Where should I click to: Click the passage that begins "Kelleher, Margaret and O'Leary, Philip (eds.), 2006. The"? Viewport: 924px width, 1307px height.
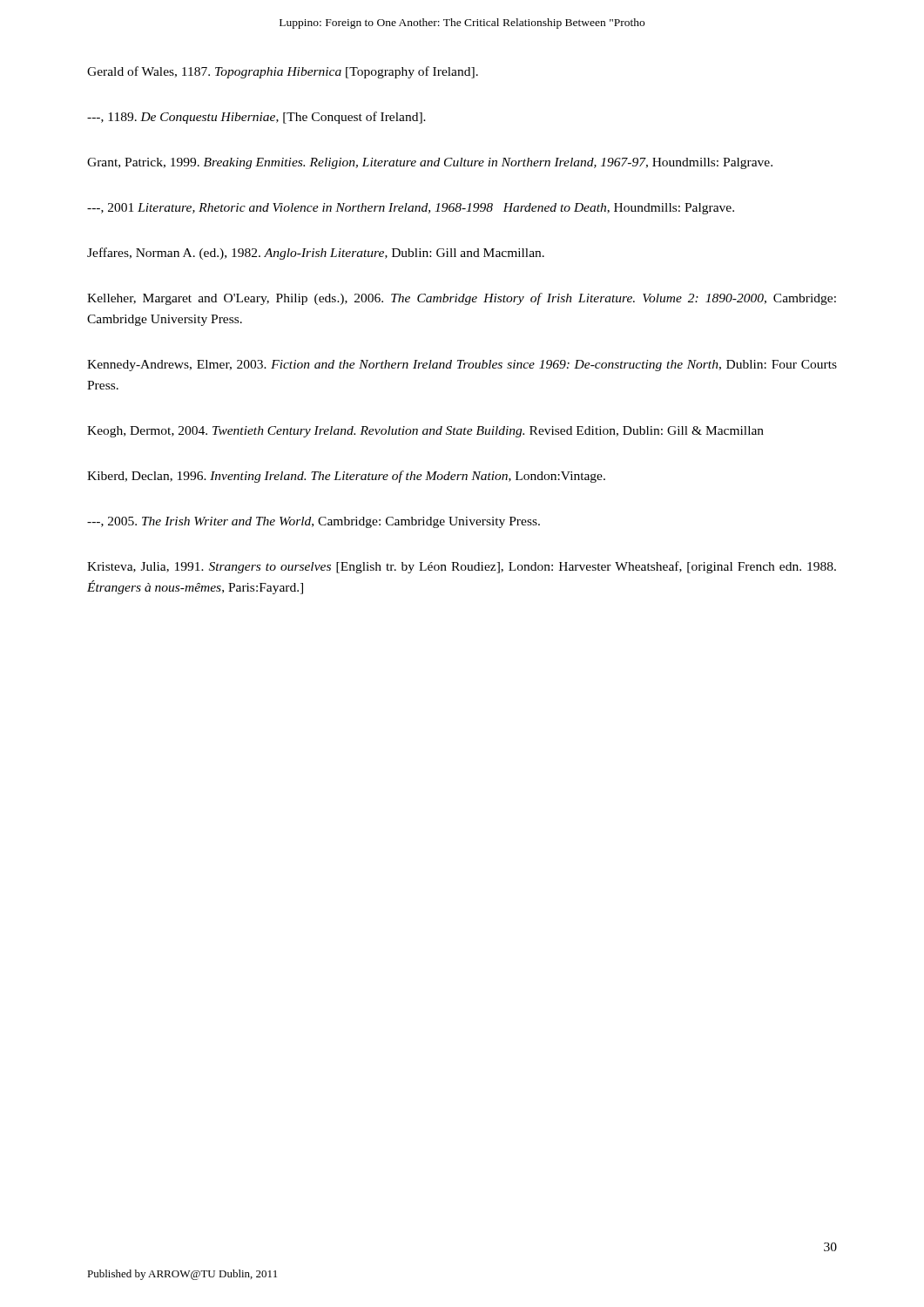pos(462,308)
